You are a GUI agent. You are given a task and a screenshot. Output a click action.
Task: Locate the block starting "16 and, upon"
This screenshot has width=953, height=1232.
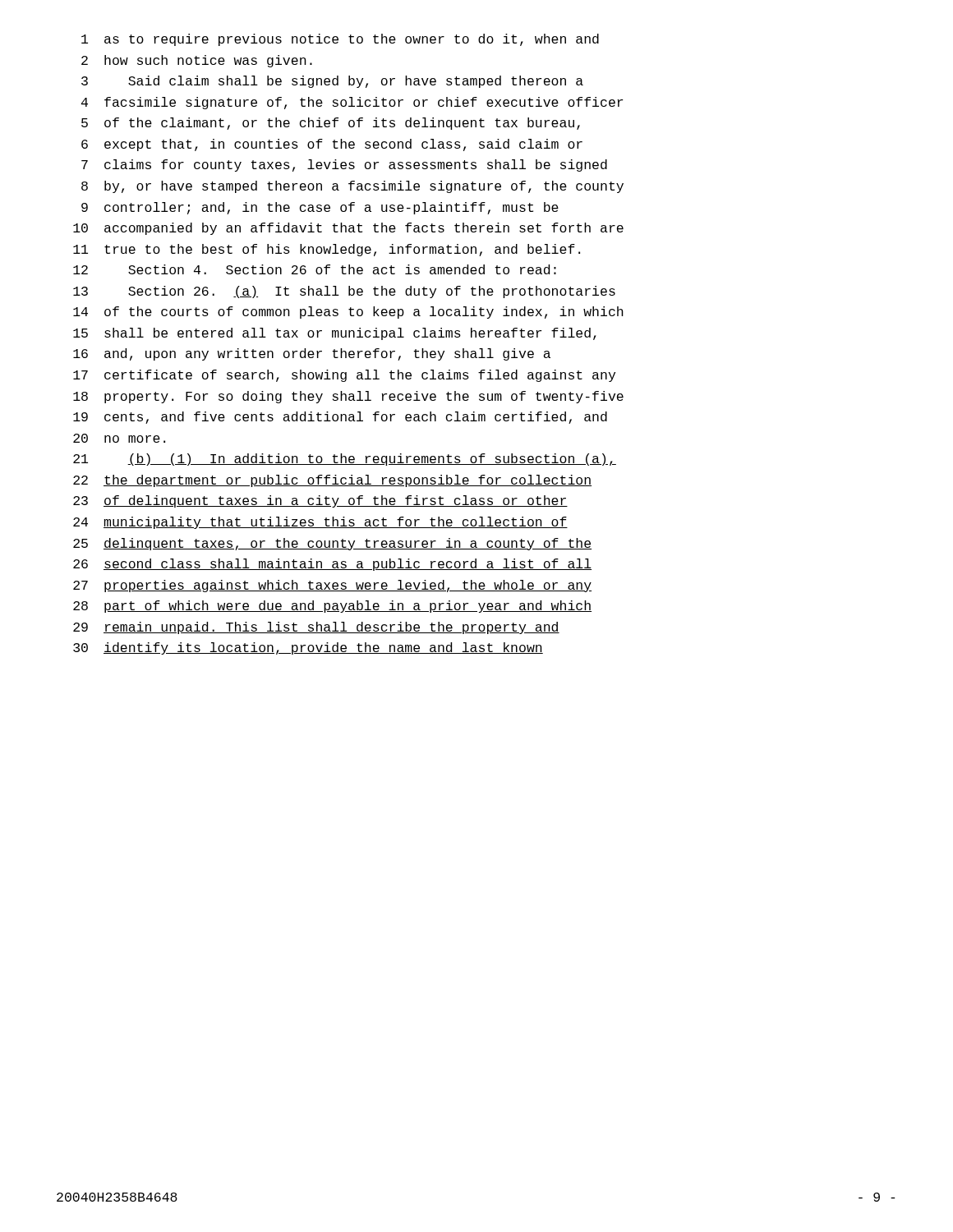tap(476, 355)
